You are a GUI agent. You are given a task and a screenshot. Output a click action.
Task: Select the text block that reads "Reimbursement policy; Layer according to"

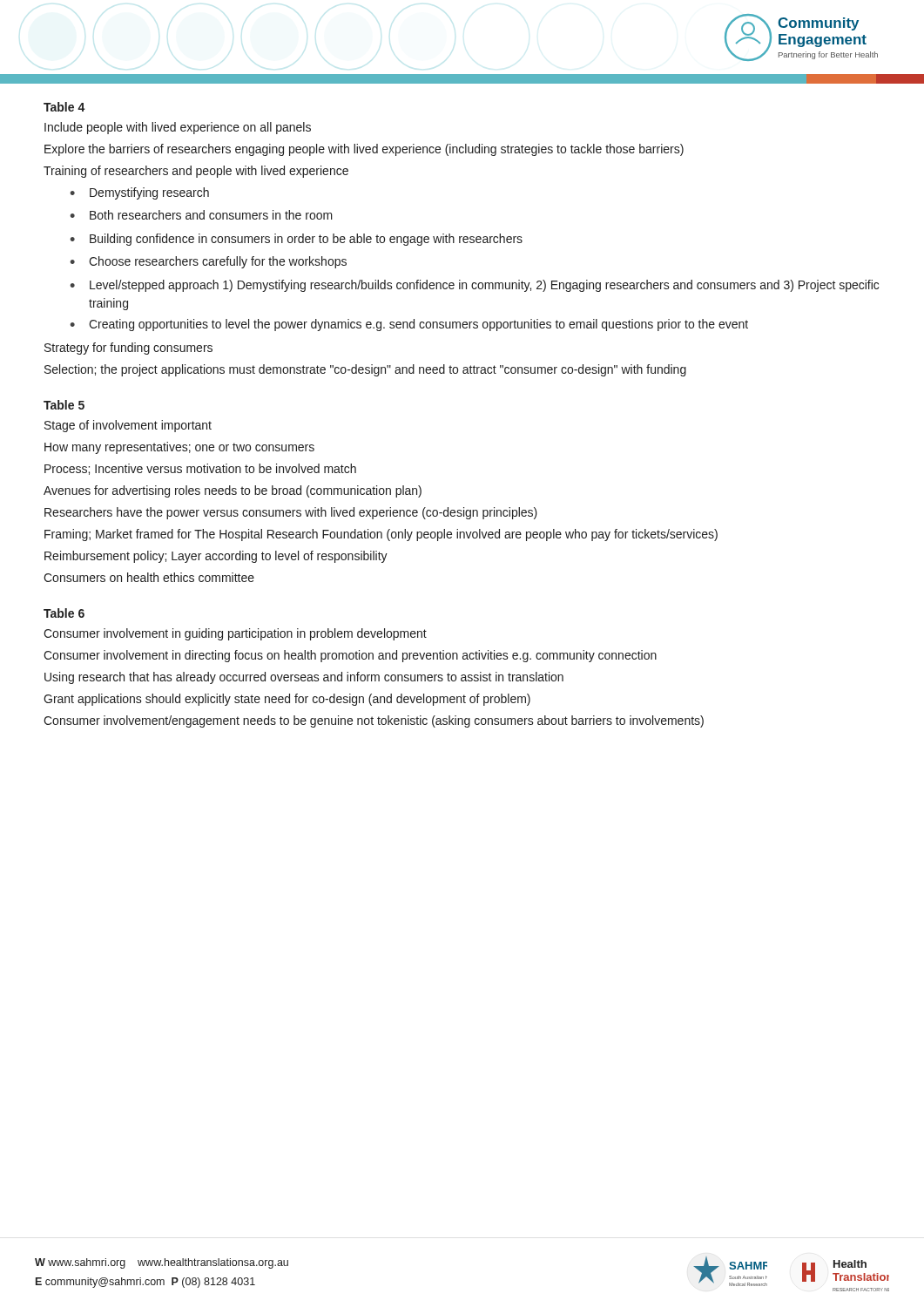(x=215, y=556)
